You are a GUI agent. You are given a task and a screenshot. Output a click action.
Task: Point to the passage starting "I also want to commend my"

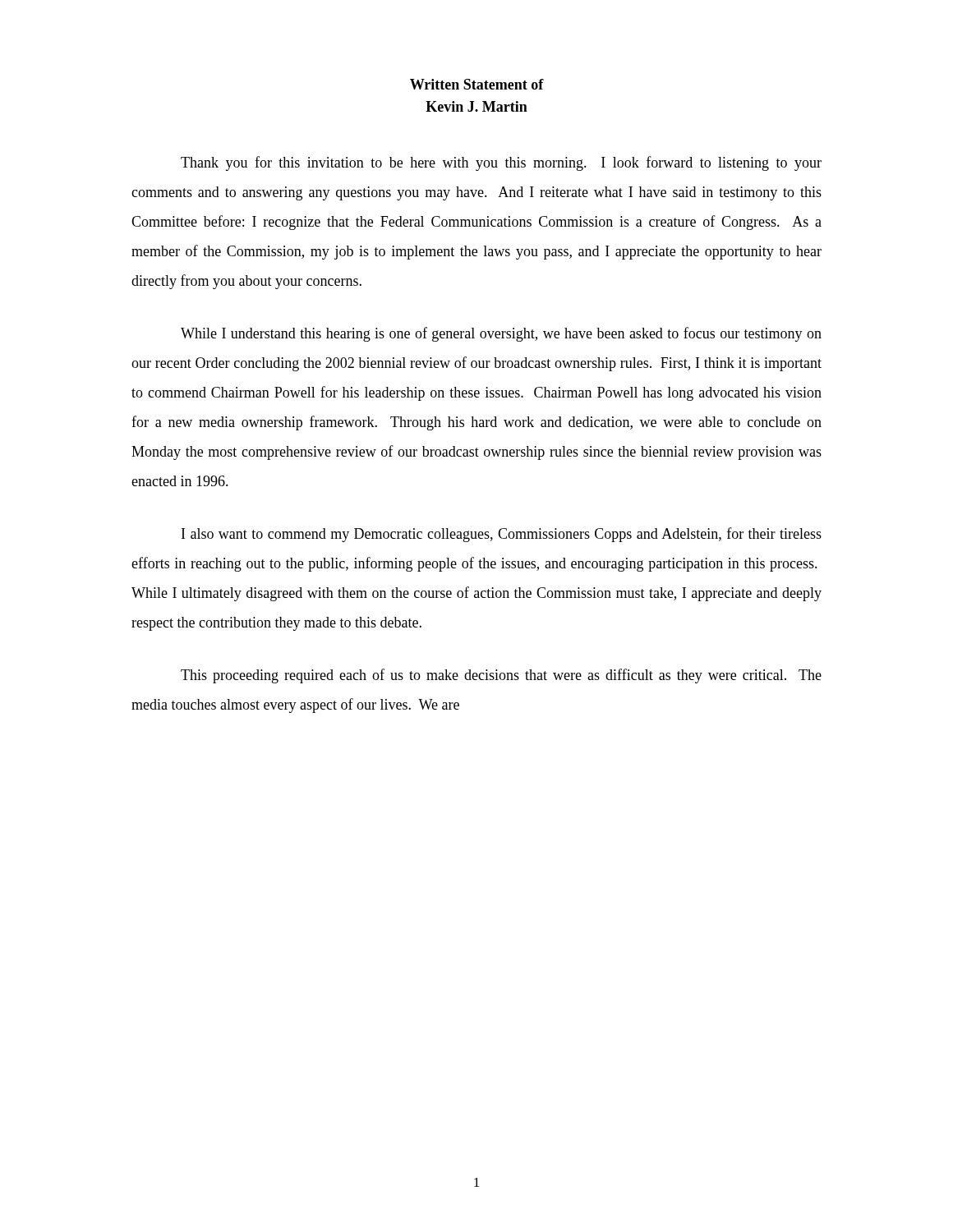(476, 578)
